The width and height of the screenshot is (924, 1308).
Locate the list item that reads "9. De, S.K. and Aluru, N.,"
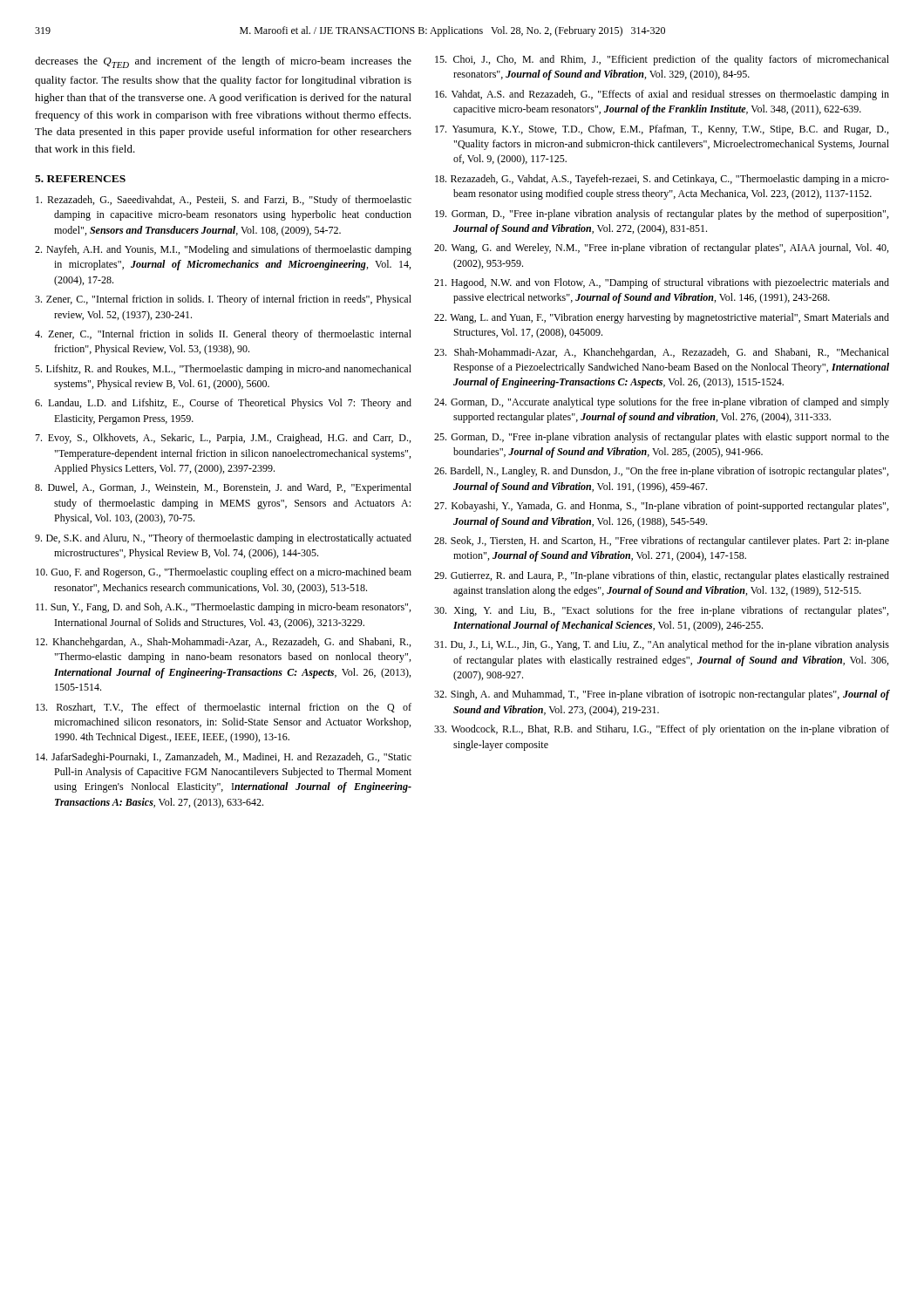pyautogui.click(x=223, y=545)
